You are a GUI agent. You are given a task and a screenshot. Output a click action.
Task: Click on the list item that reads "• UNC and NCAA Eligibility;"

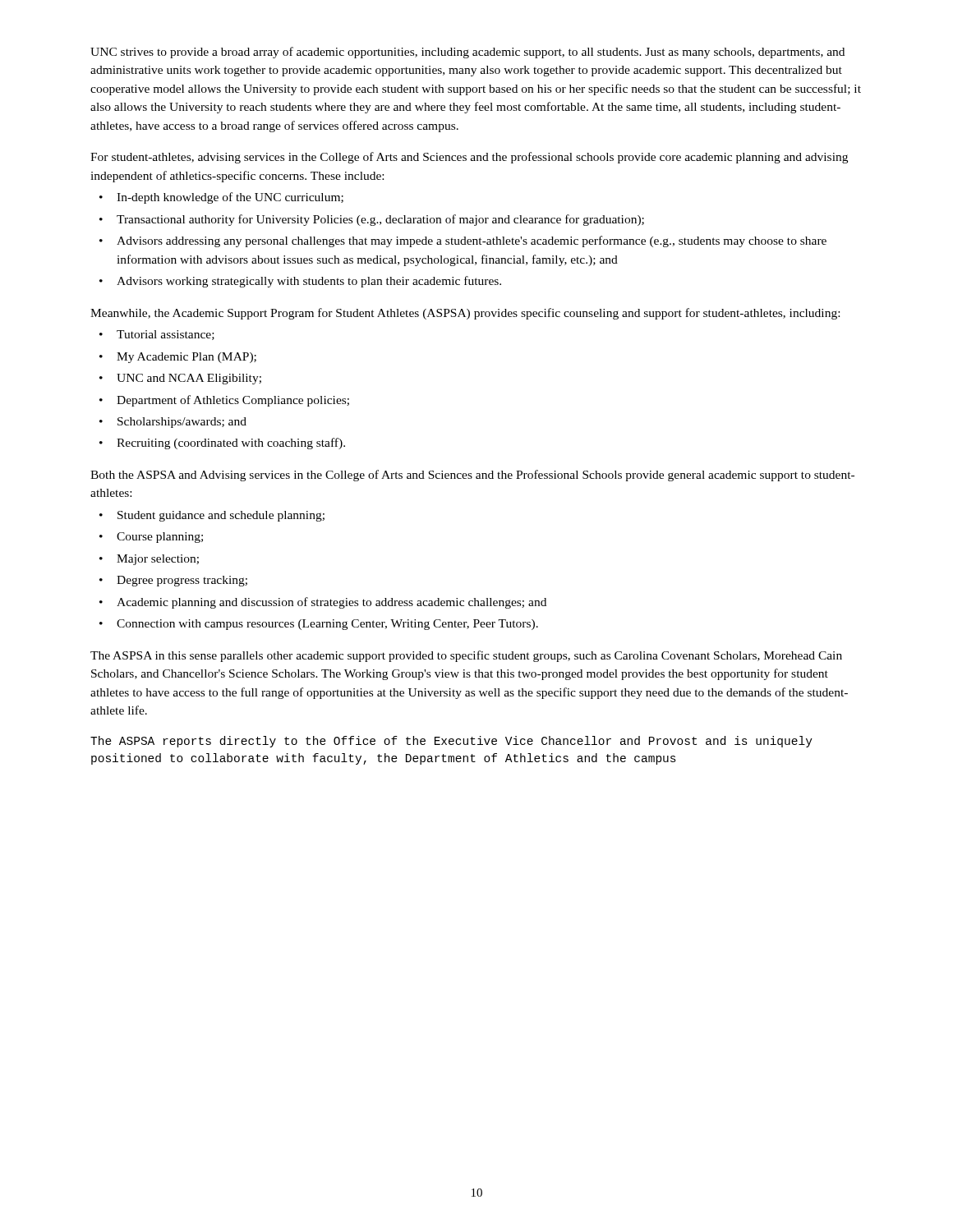pyautogui.click(x=180, y=379)
